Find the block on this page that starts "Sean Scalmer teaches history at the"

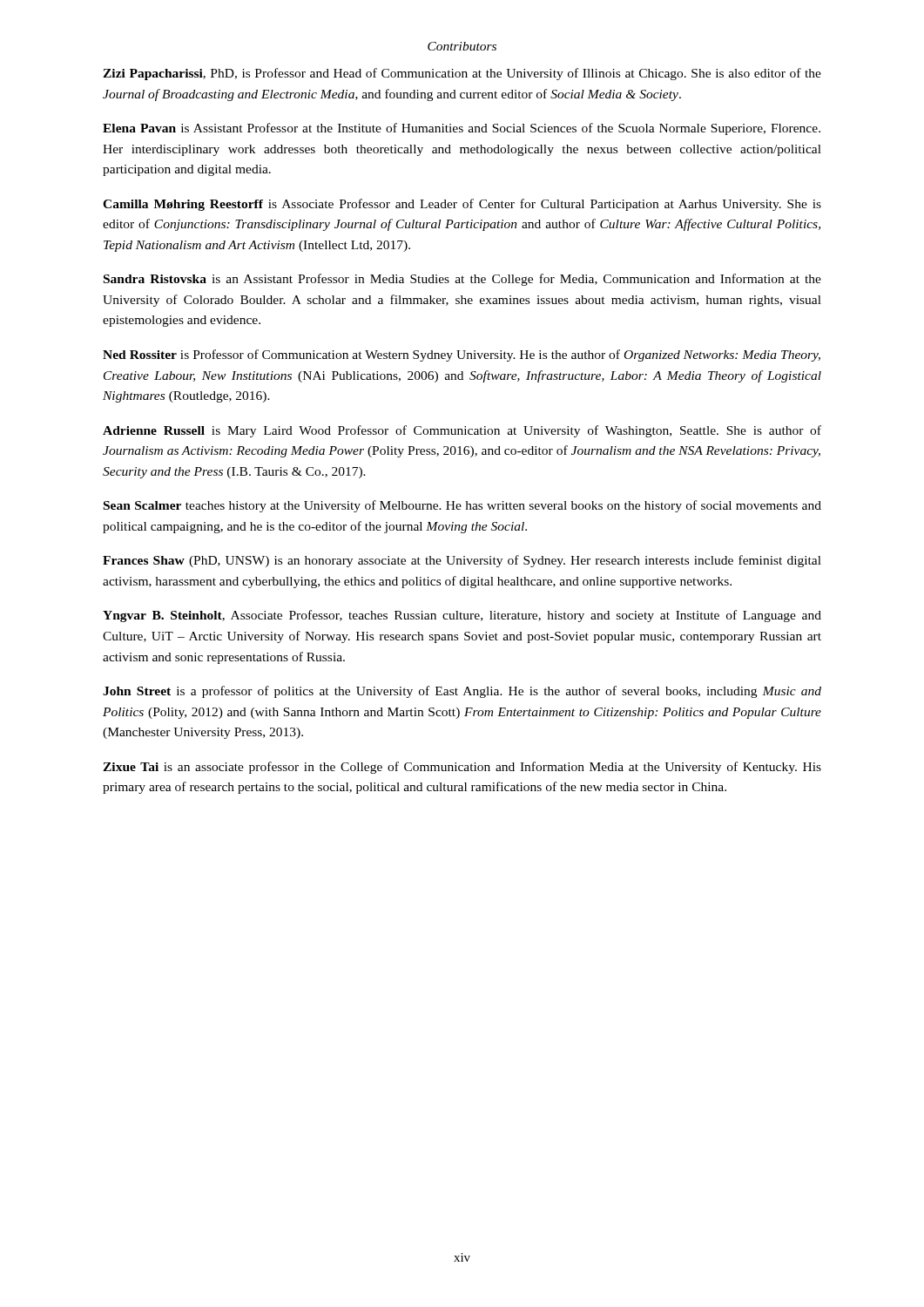tap(462, 515)
